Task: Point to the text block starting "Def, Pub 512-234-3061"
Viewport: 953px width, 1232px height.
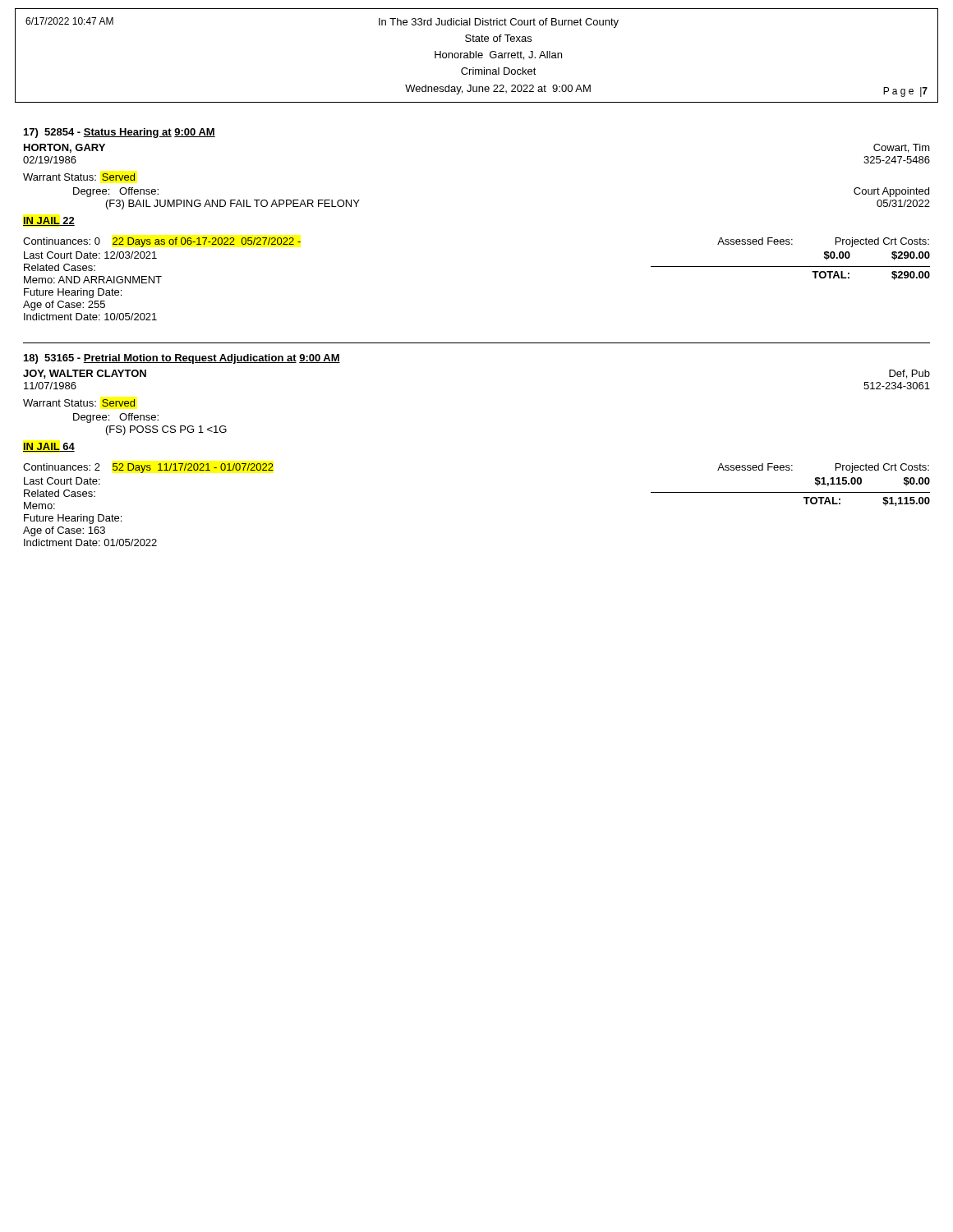Action: point(897,379)
